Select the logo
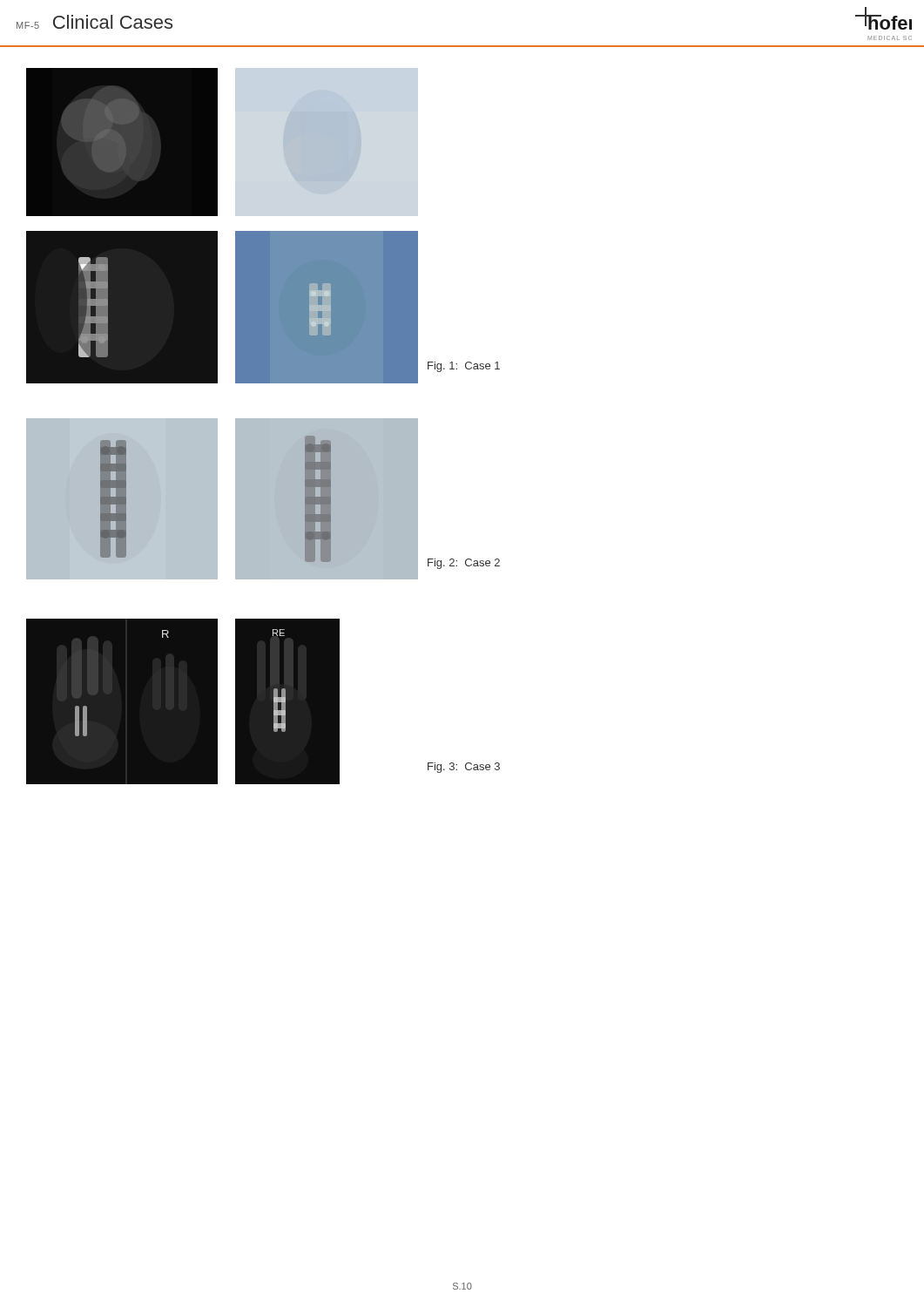The image size is (924, 1307). click(x=862, y=24)
